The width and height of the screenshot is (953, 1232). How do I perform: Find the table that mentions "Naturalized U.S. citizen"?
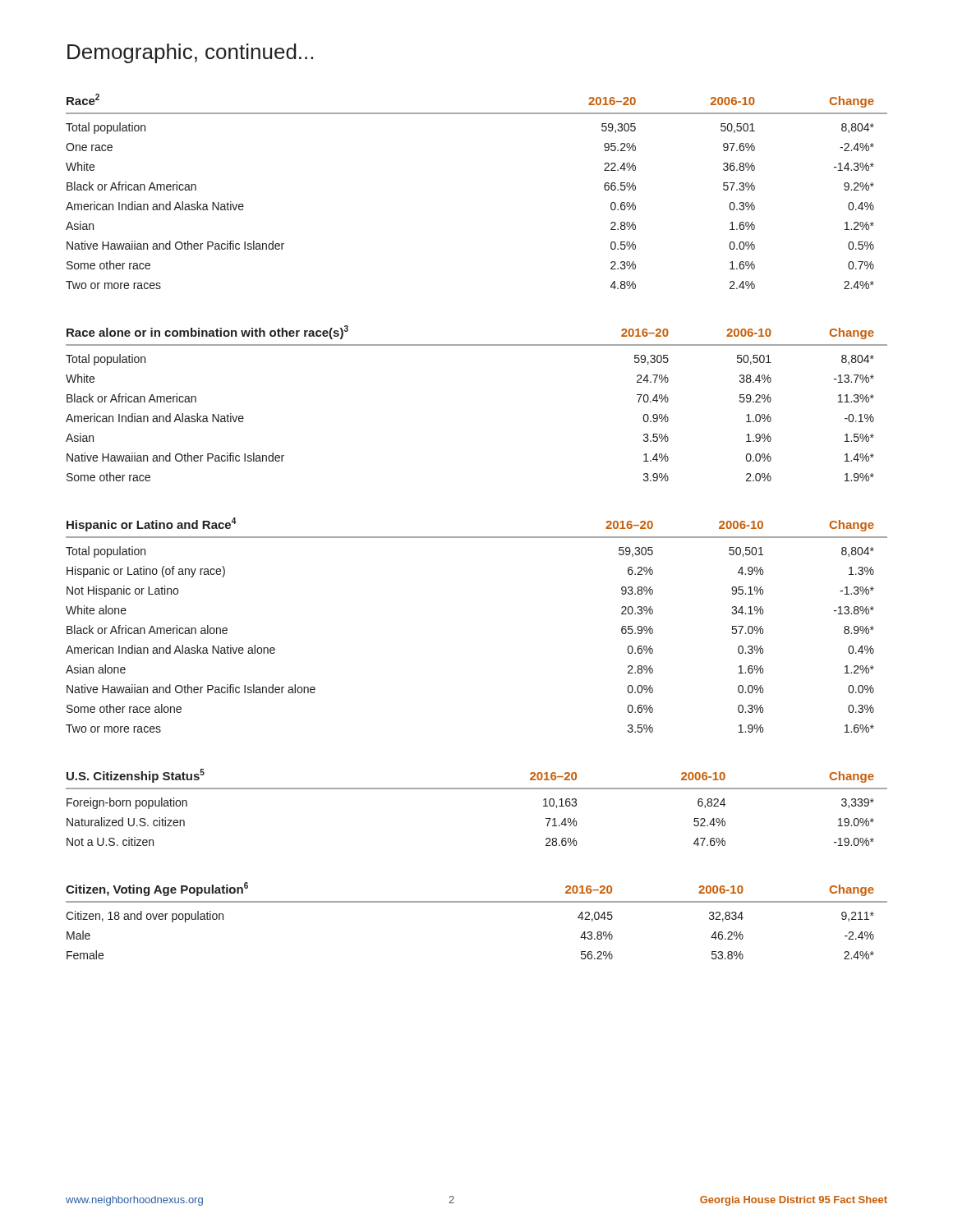click(476, 807)
